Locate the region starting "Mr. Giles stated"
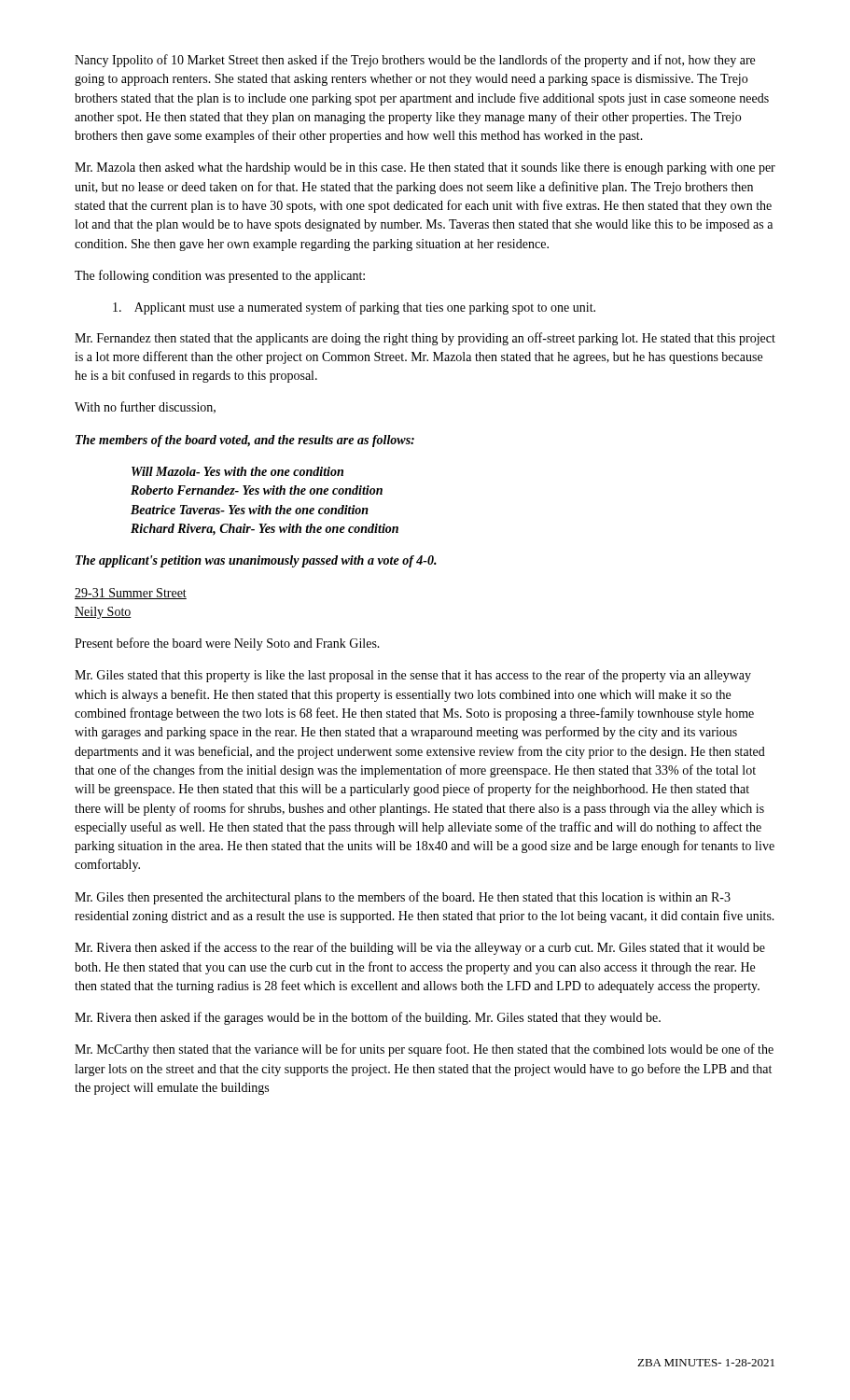Image resolution: width=850 pixels, height=1400 pixels. (425, 770)
